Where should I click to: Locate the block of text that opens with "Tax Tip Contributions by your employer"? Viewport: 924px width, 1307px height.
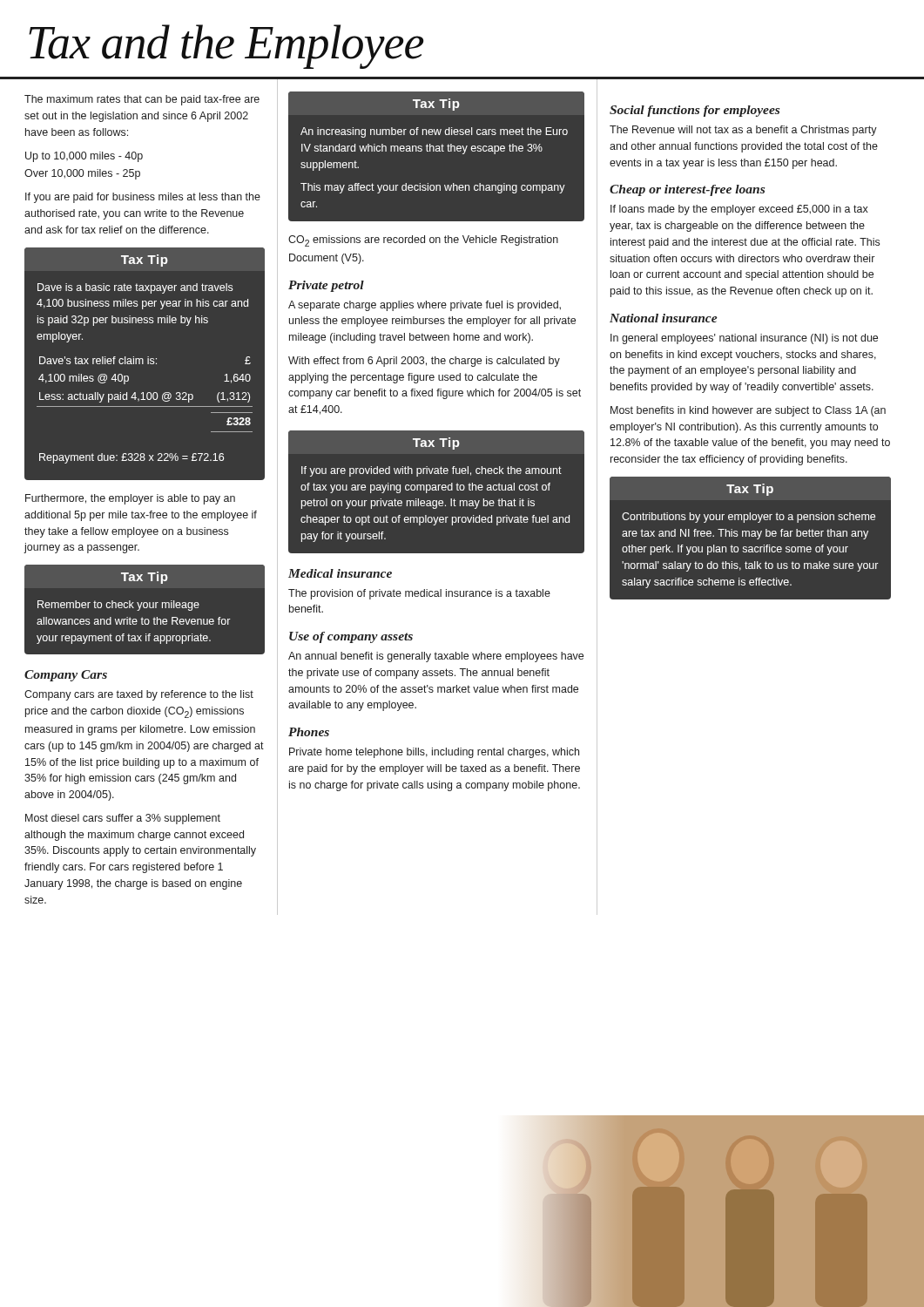tap(750, 538)
